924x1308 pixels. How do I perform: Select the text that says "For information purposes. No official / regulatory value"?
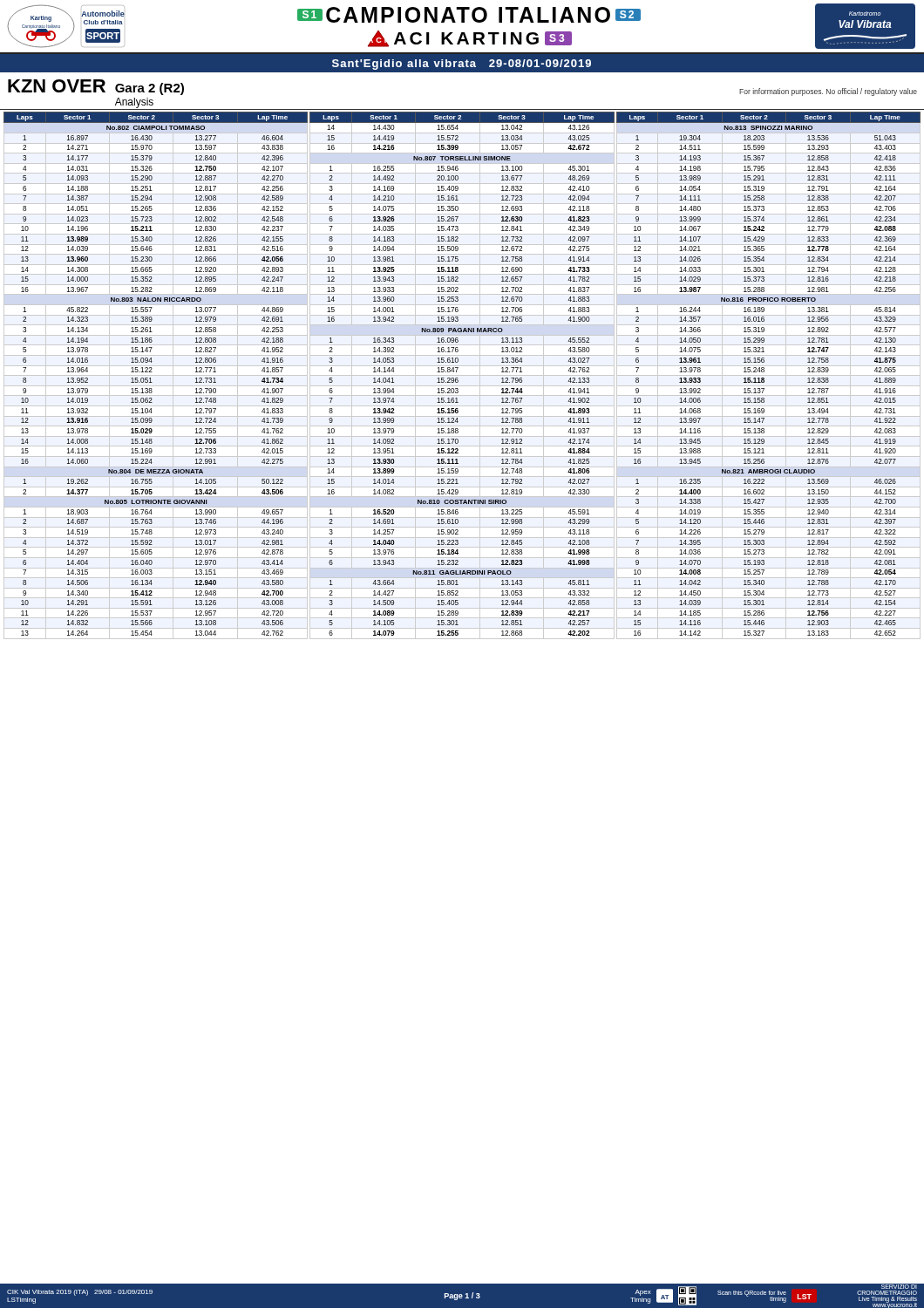tap(828, 92)
